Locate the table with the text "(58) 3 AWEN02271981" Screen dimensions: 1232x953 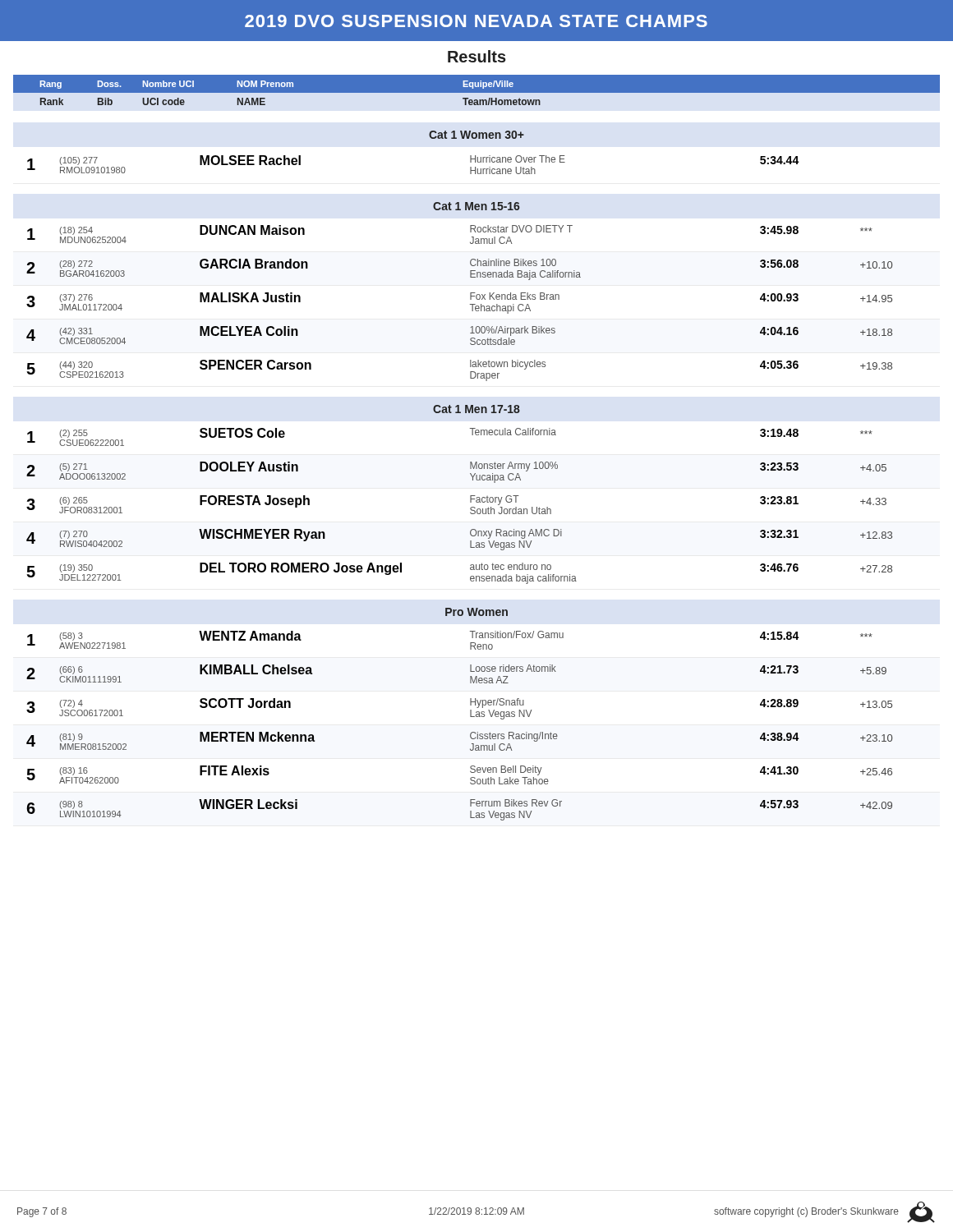[476, 725]
